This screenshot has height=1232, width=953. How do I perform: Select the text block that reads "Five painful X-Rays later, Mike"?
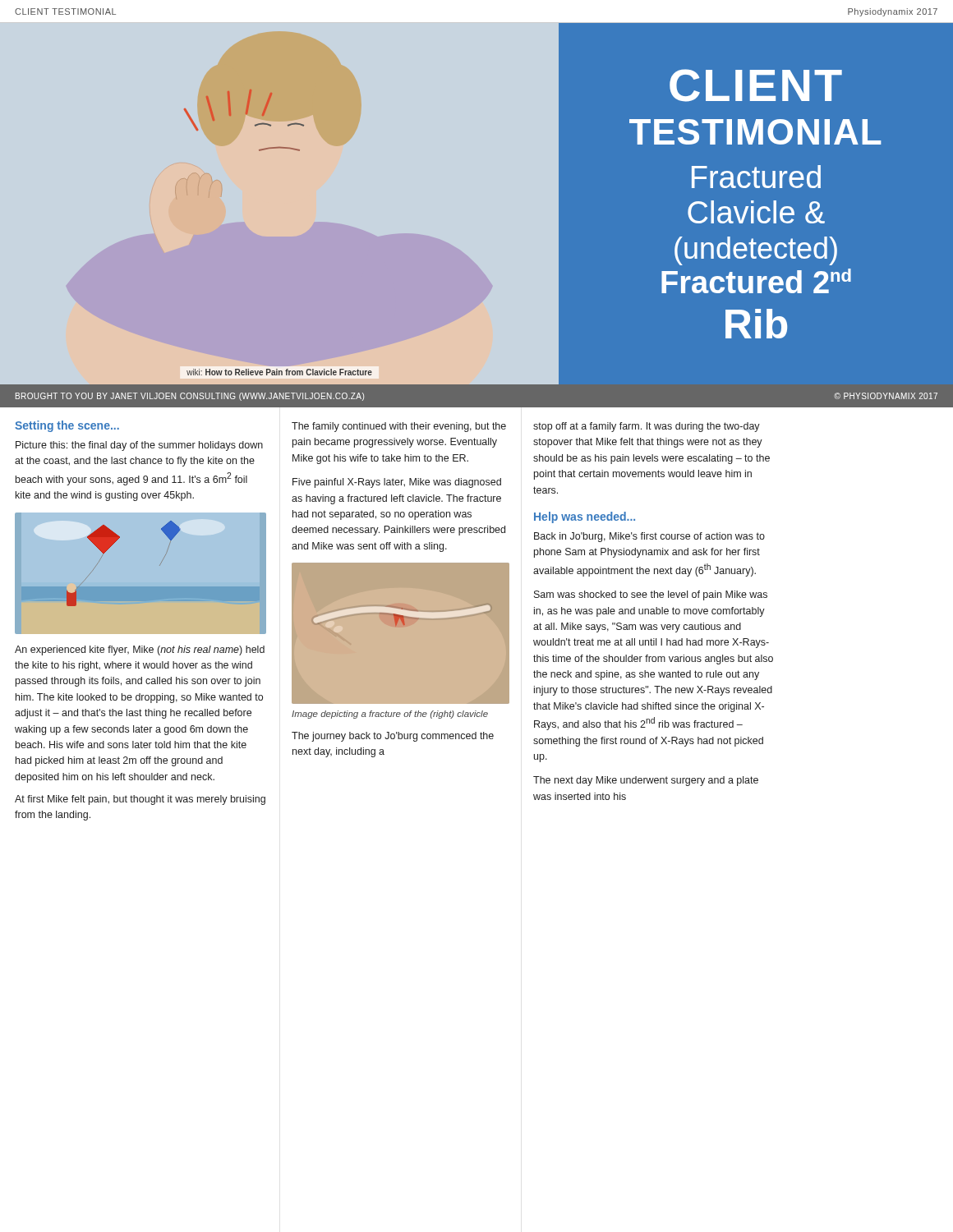tap(399, 514)
